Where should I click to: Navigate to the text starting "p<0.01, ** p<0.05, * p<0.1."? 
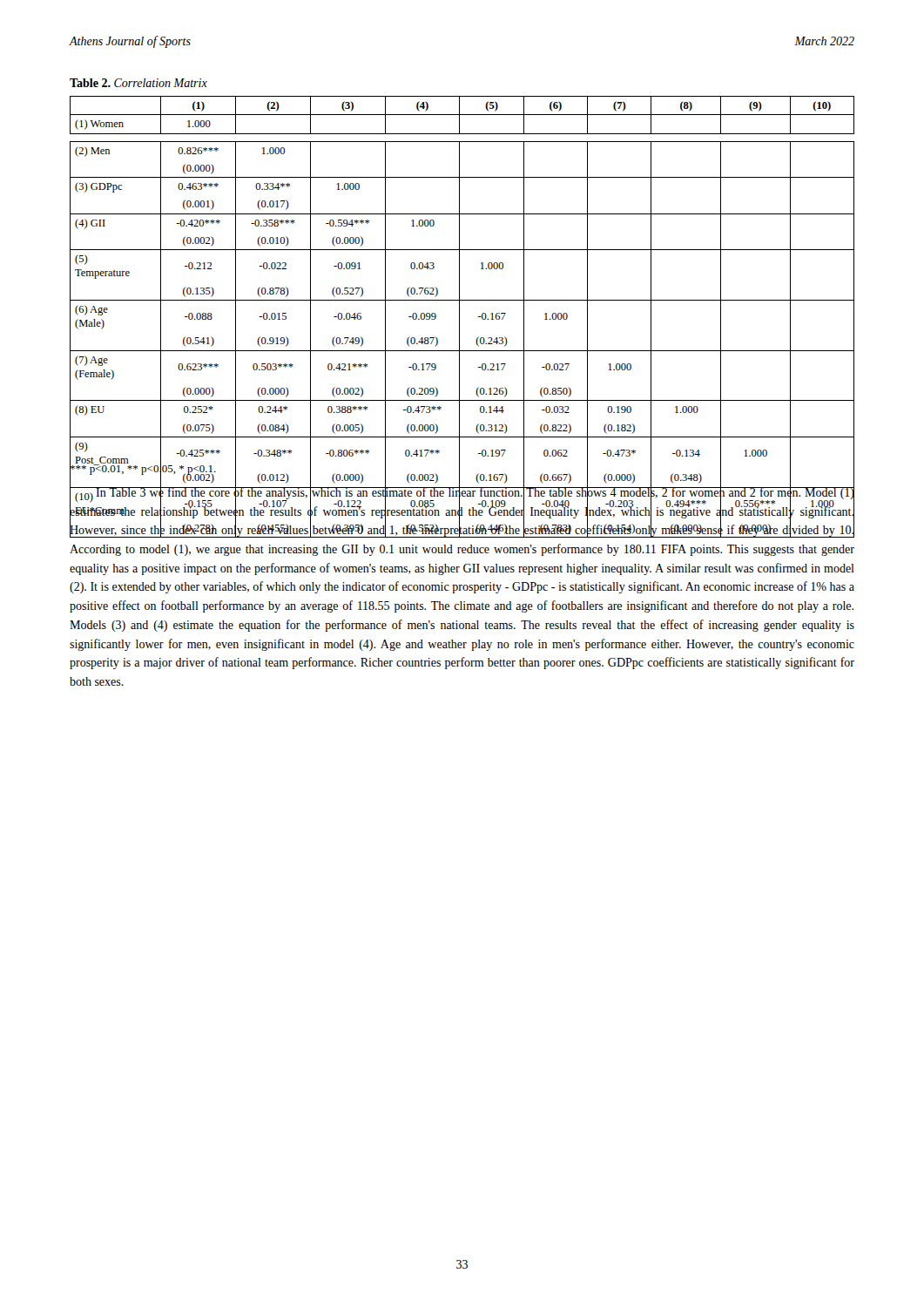tap(143, 468)
